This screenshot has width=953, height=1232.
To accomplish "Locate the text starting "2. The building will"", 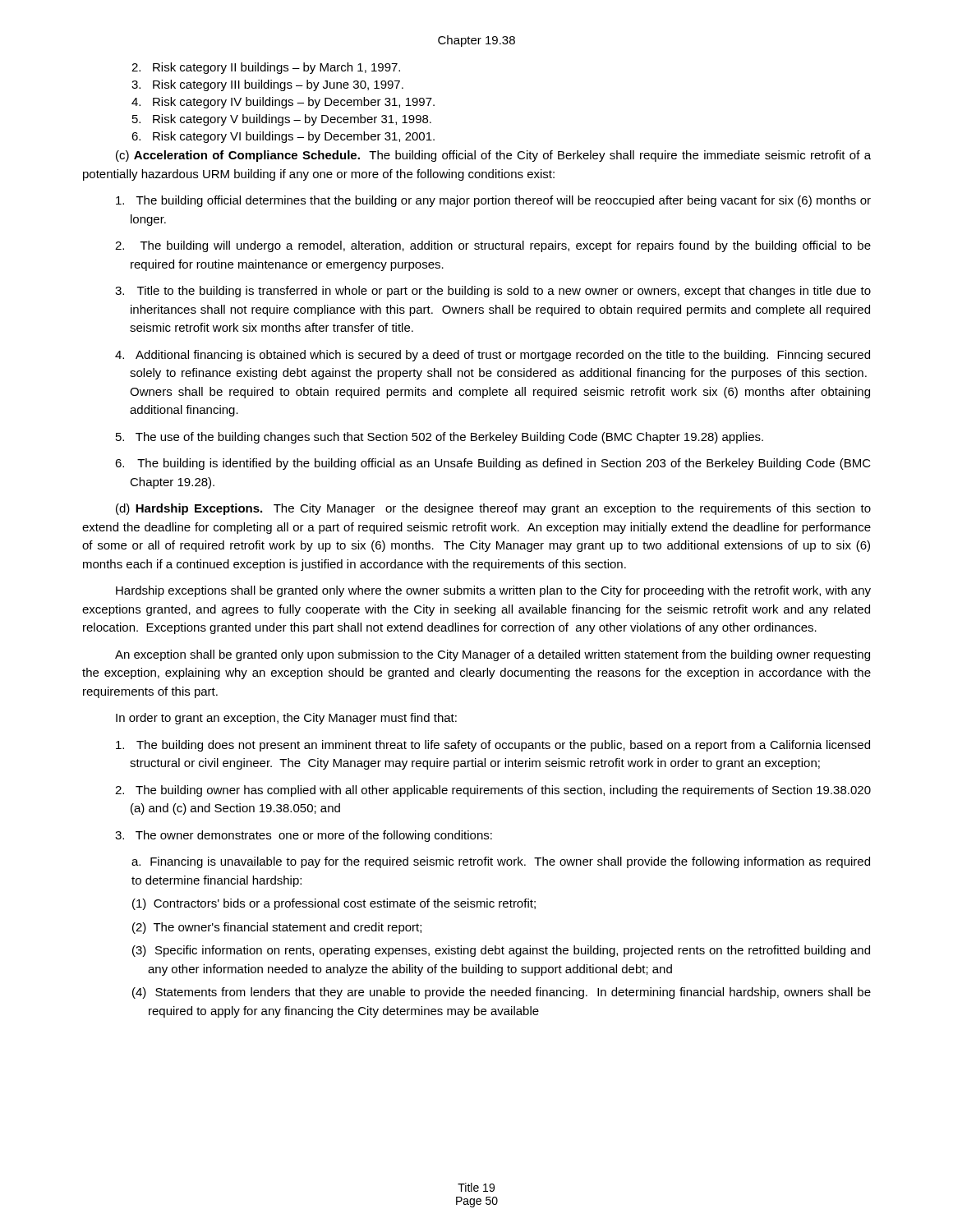I will click(493, 254).
